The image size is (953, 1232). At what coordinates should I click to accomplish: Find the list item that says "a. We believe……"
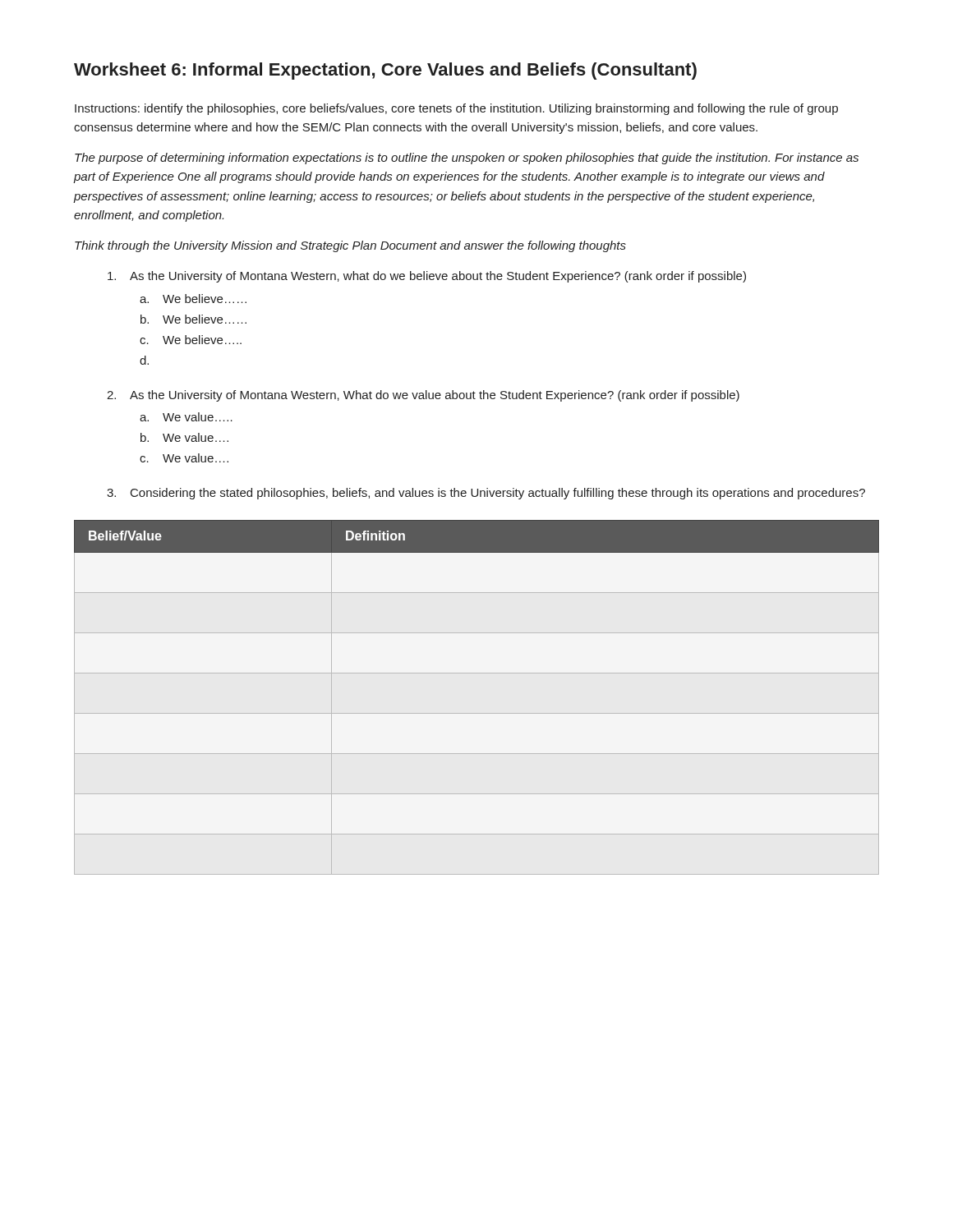click(x=194, y=298)
